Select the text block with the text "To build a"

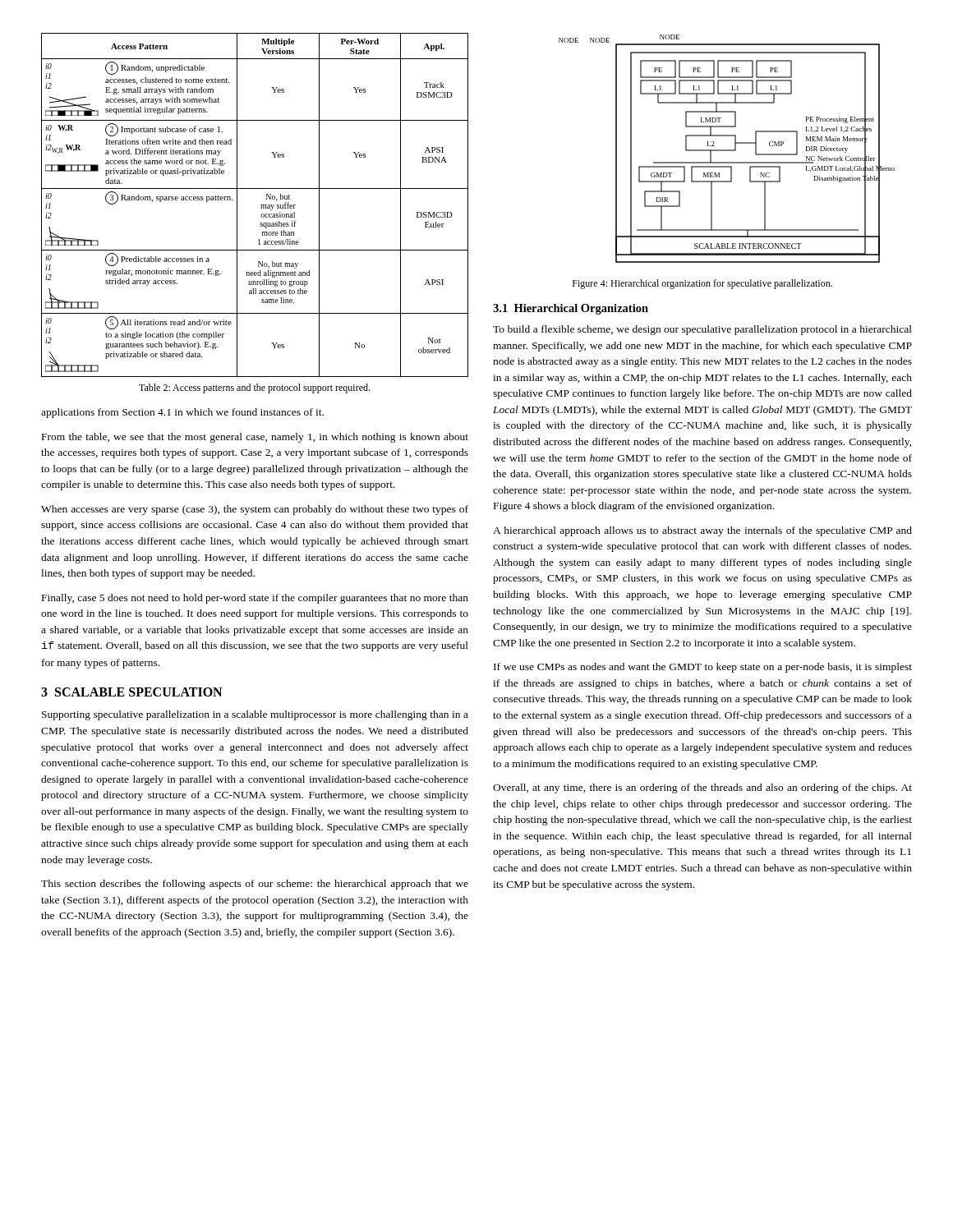pyautogui.click(x=702, y=417)
